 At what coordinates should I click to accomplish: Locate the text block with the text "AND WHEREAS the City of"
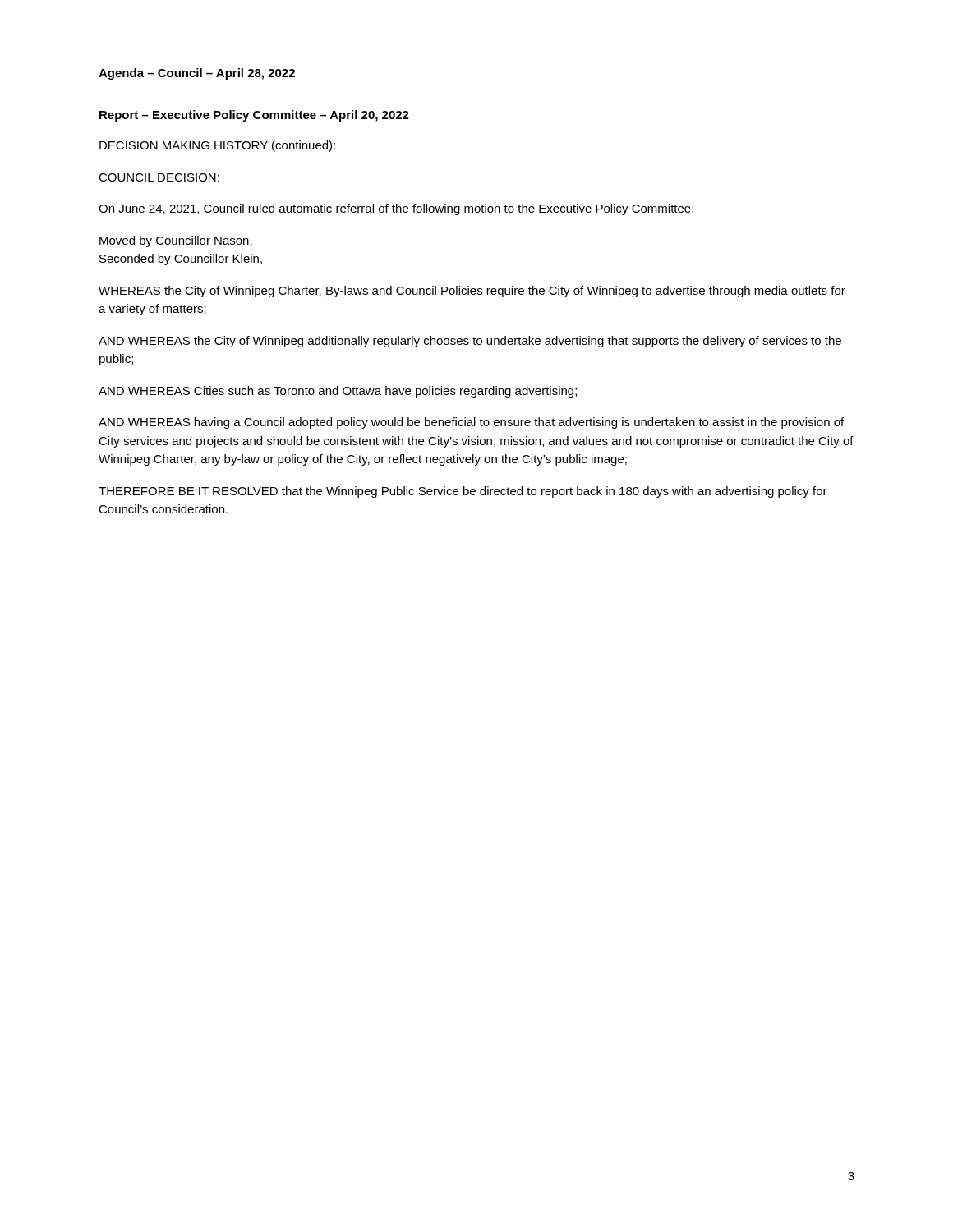click(x=470, y=349)
